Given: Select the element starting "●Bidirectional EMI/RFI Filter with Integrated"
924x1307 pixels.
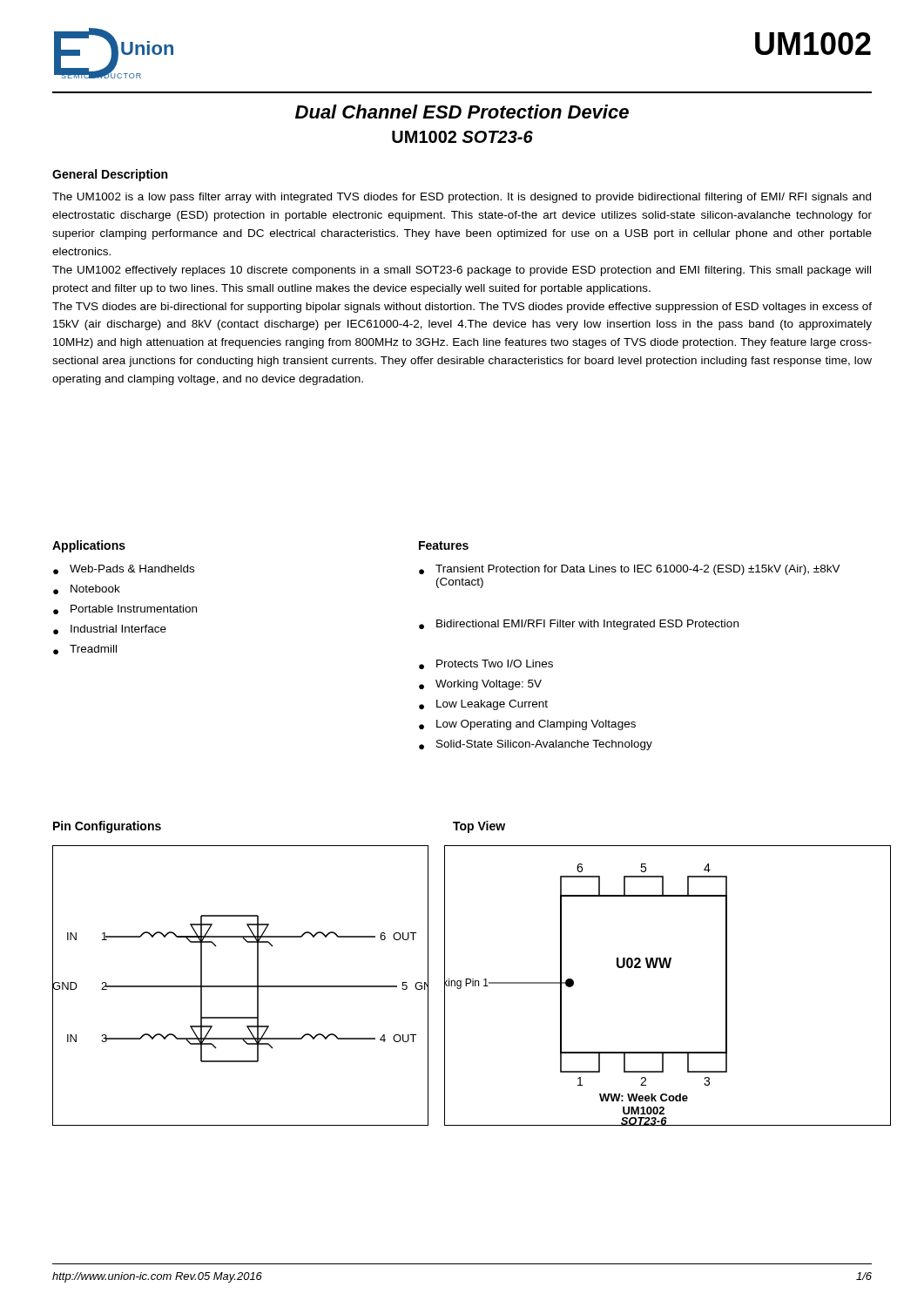Looking at the screenshot, I should (x=579, y=625).
